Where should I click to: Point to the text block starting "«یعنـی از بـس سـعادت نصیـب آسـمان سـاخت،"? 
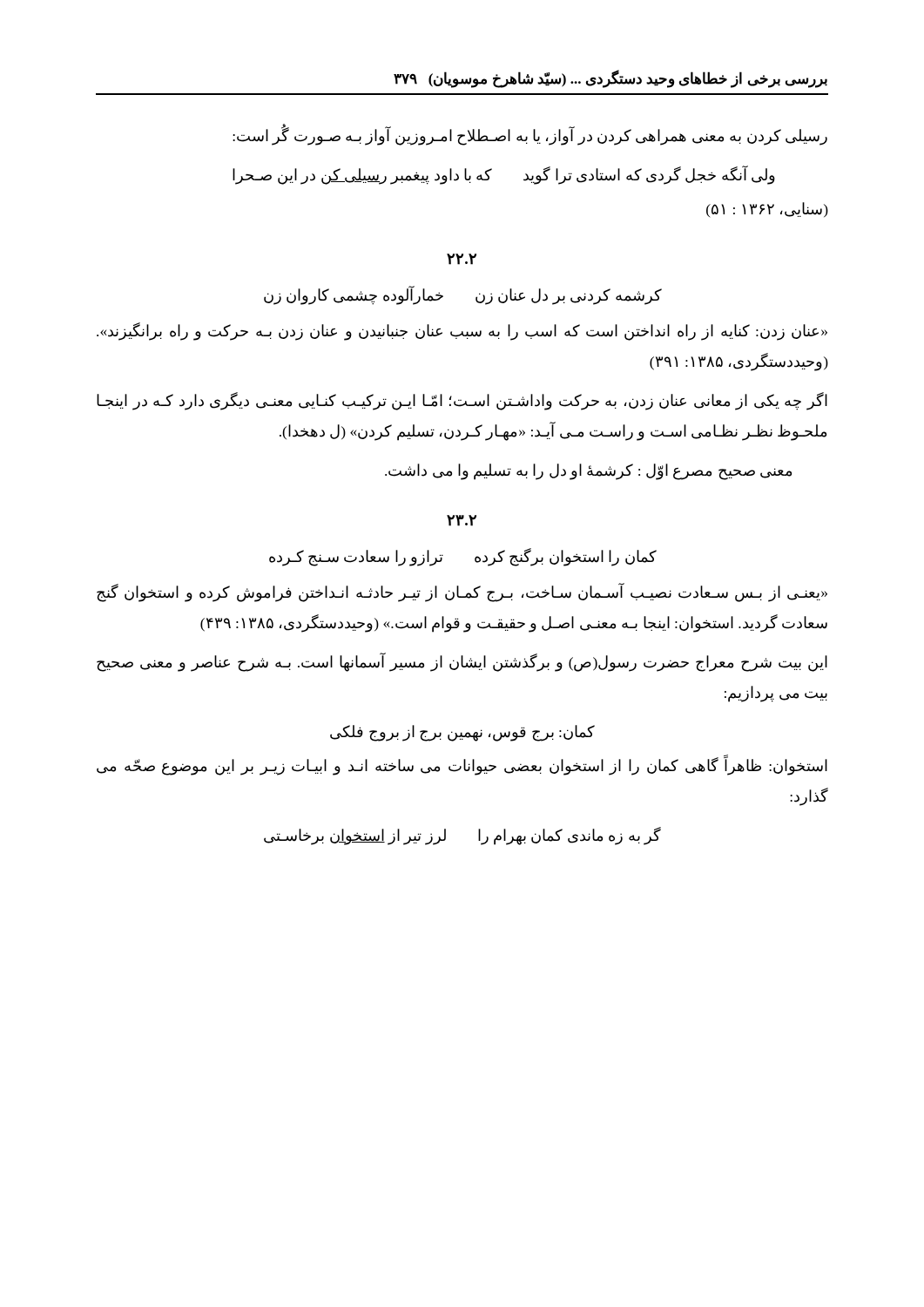[462, 608]
